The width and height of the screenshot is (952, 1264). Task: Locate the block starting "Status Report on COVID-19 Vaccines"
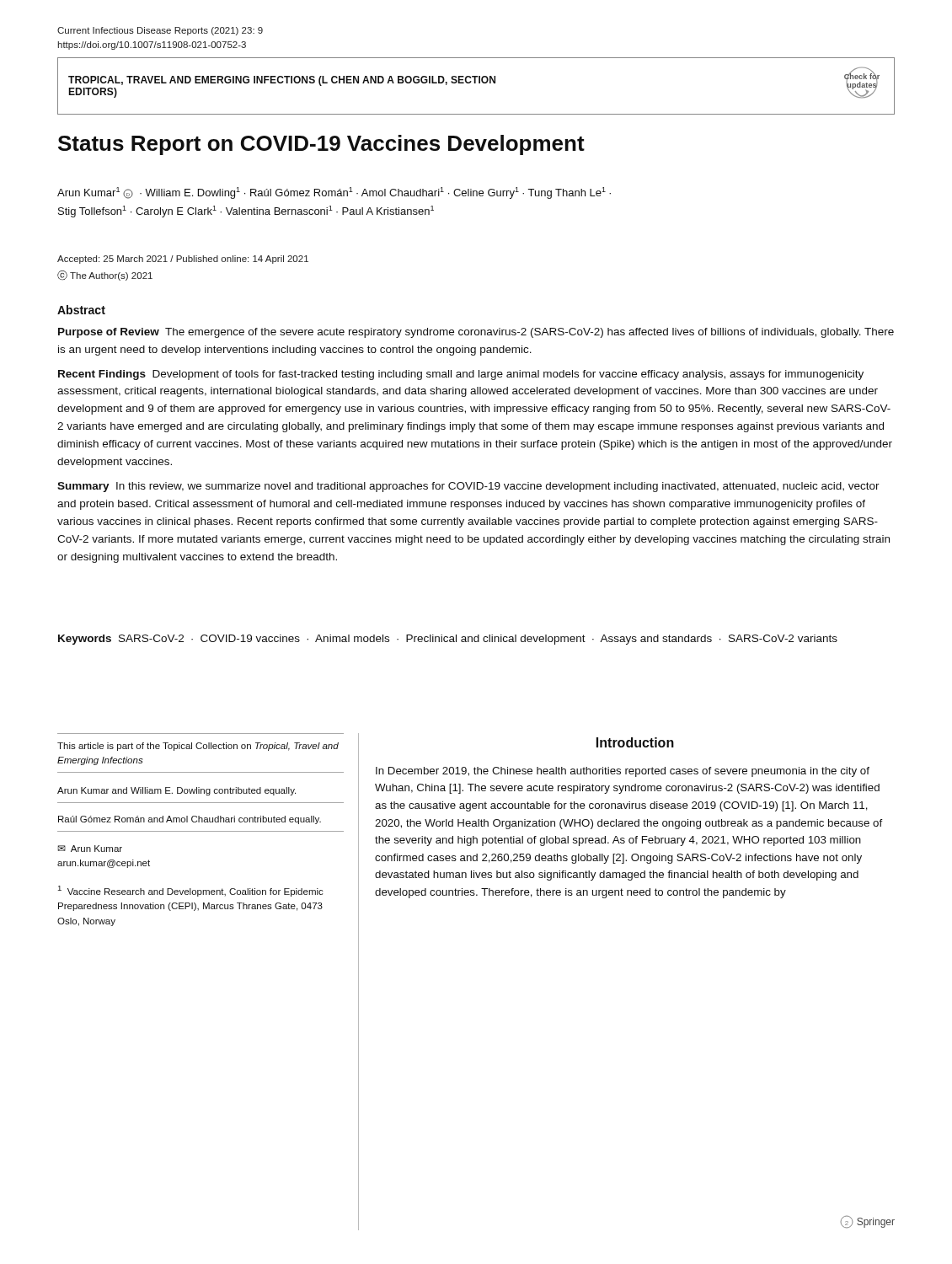pos(321,143)
